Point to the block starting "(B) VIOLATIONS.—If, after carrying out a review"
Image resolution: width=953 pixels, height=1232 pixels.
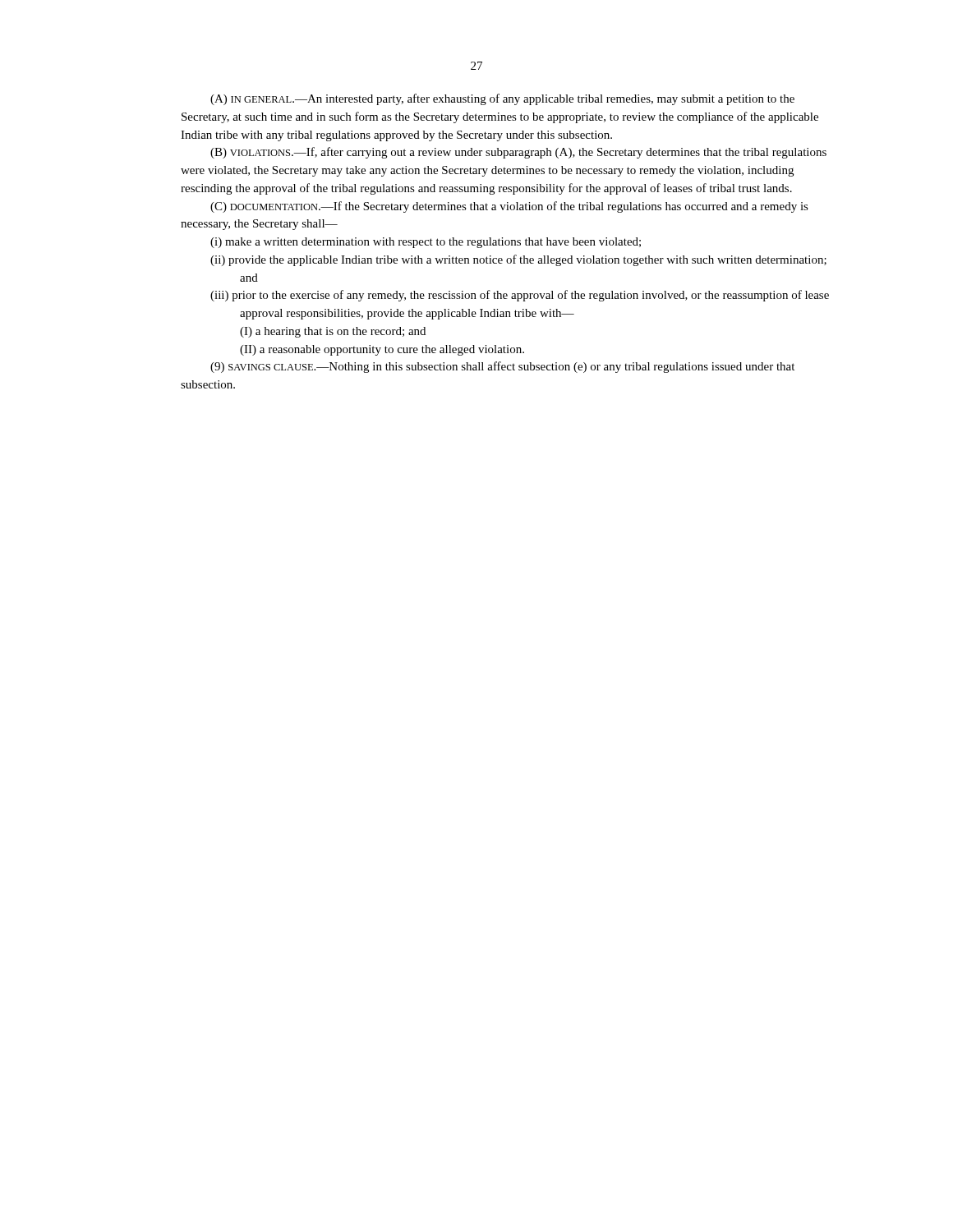(x=513, y=171)
